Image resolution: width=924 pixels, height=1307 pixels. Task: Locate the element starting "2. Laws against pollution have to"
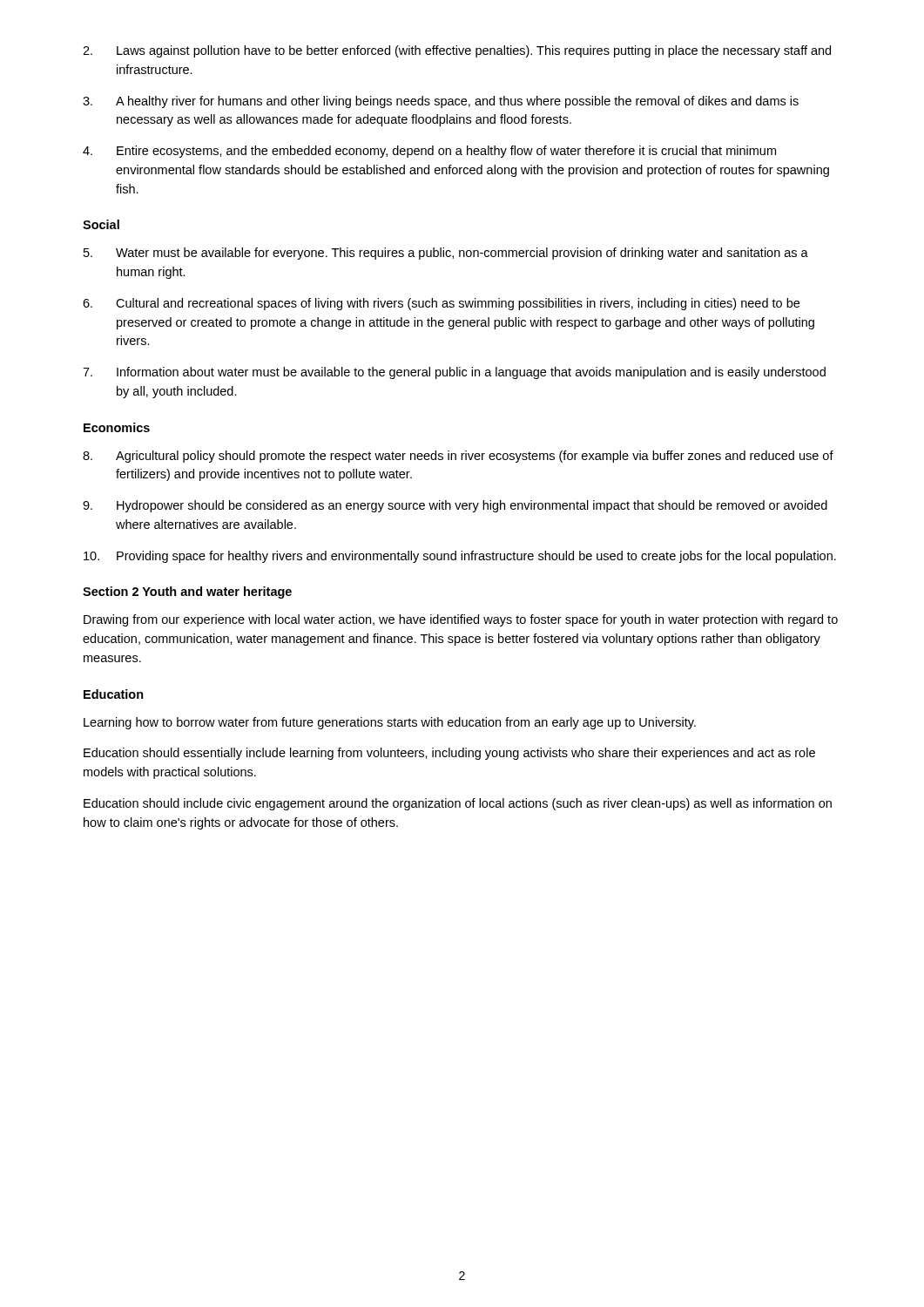(x=462, y=61)
